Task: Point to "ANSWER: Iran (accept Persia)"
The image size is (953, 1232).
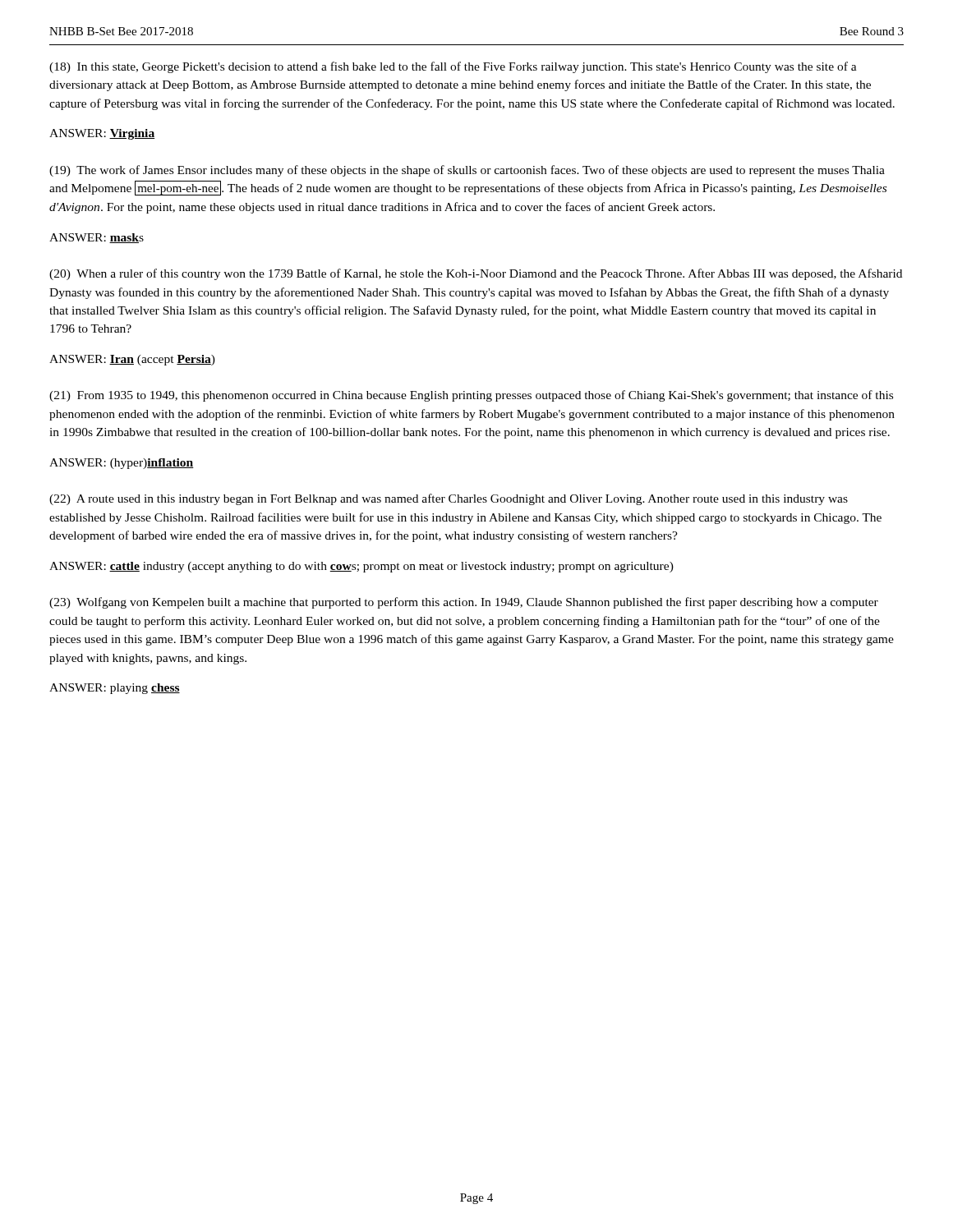Action: [132, 358]
